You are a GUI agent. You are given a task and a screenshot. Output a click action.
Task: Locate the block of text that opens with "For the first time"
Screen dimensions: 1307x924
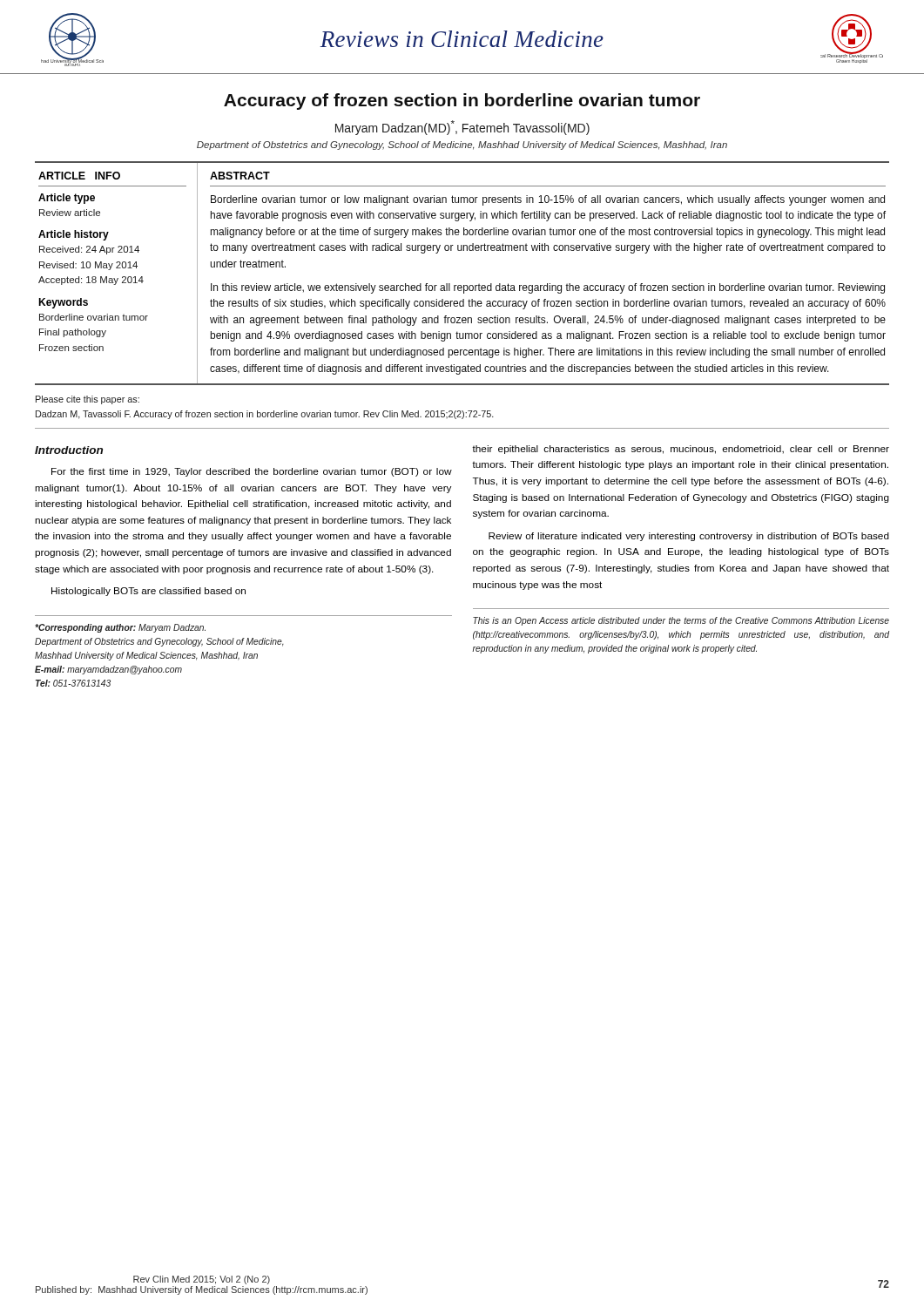(243, 532)
